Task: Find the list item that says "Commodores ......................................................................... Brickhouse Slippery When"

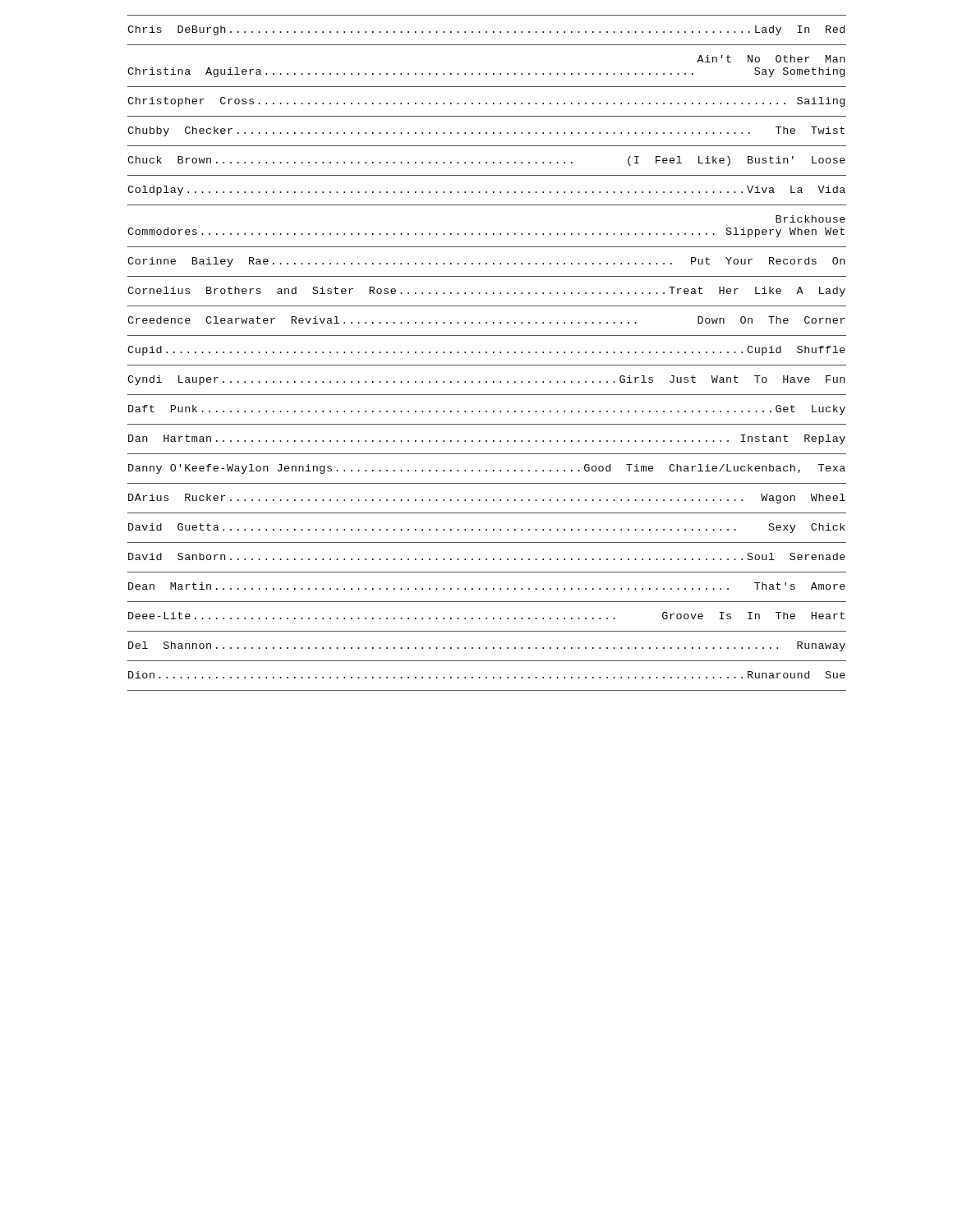Action: 487,226
